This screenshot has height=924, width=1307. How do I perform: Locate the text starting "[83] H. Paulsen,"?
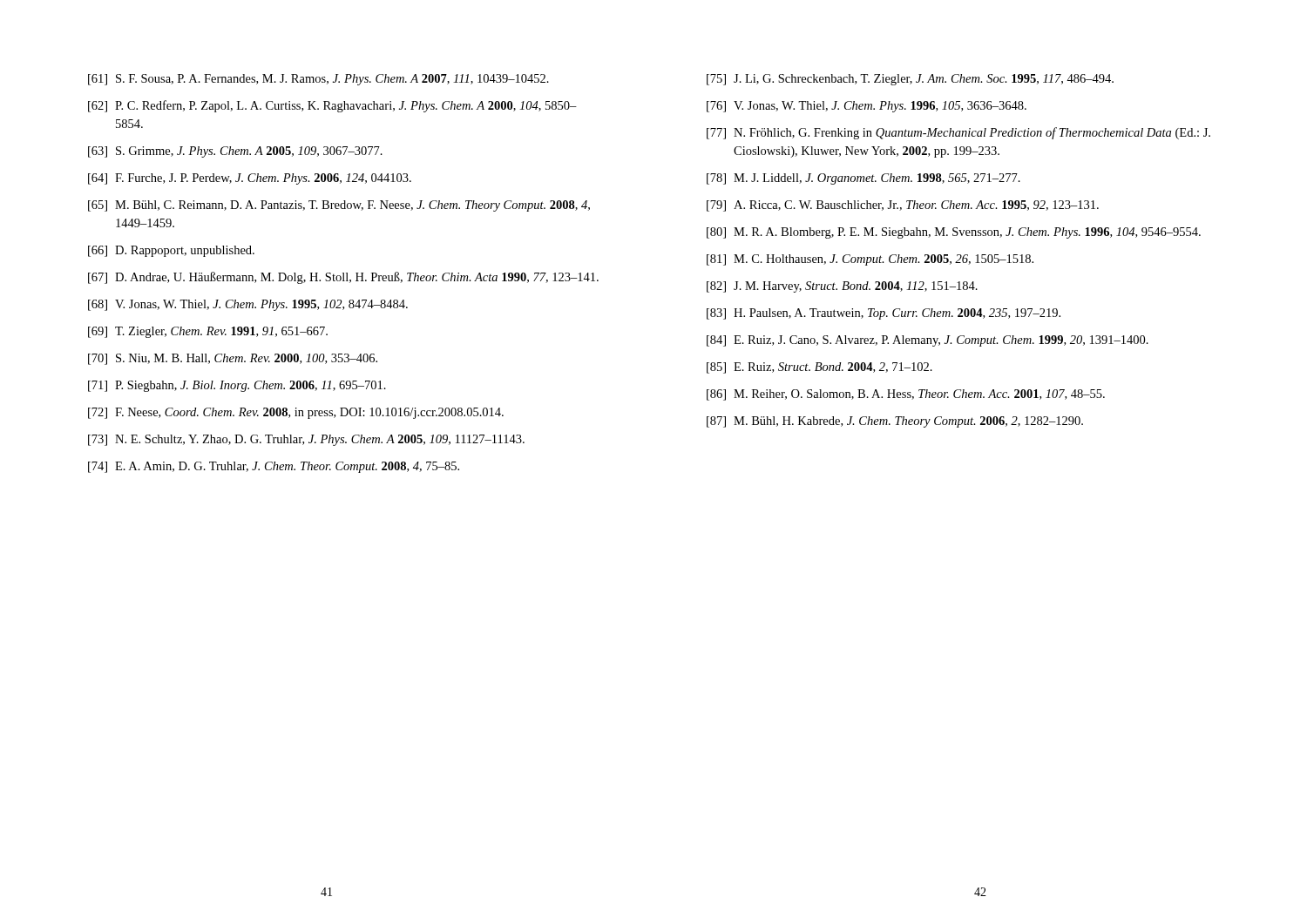pos(963,313)
